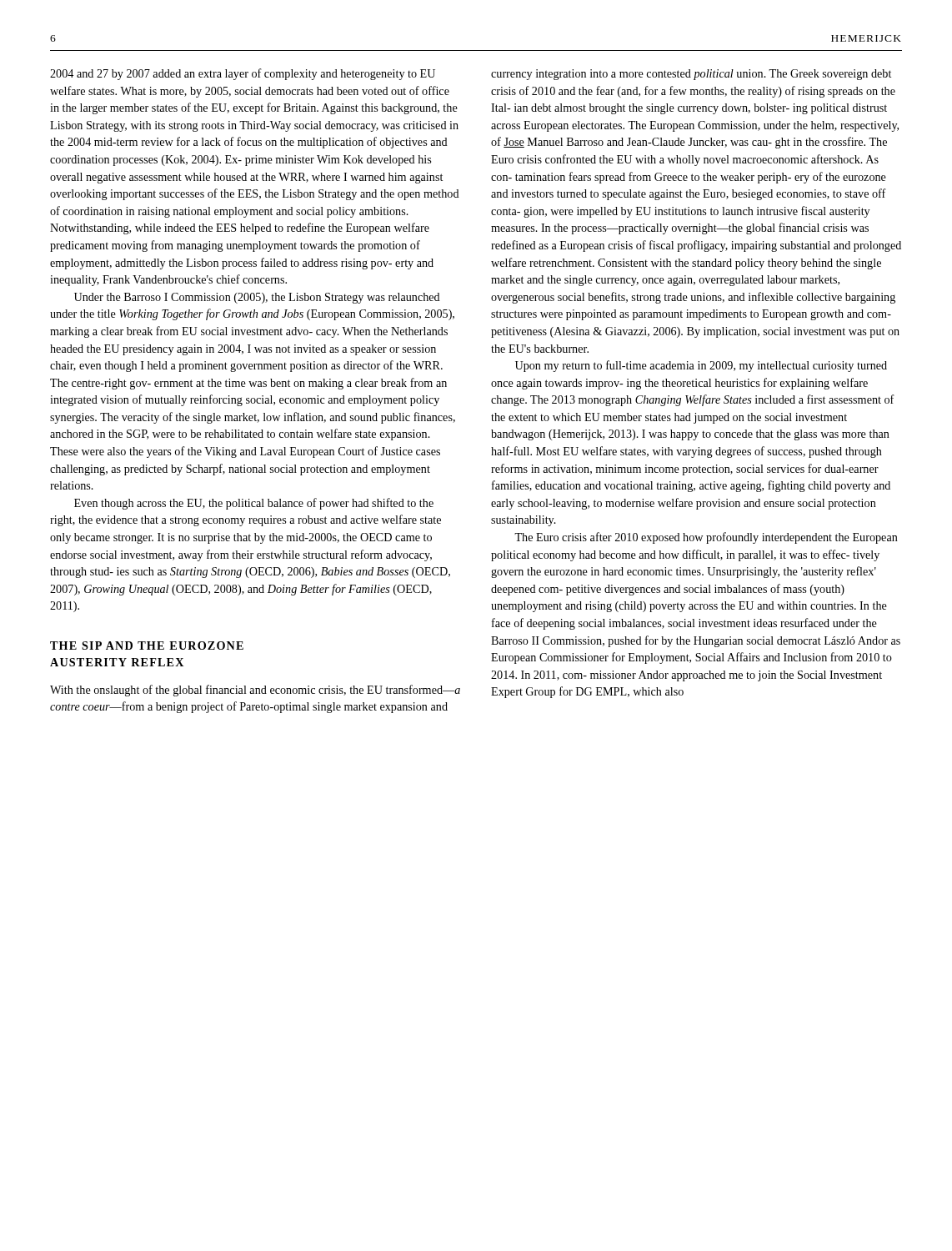The width and height of the screenshot is (952, 1251).
Task: Locate the block of text that opens with "2004 and 27"
Action: click(x=255, y=177)
